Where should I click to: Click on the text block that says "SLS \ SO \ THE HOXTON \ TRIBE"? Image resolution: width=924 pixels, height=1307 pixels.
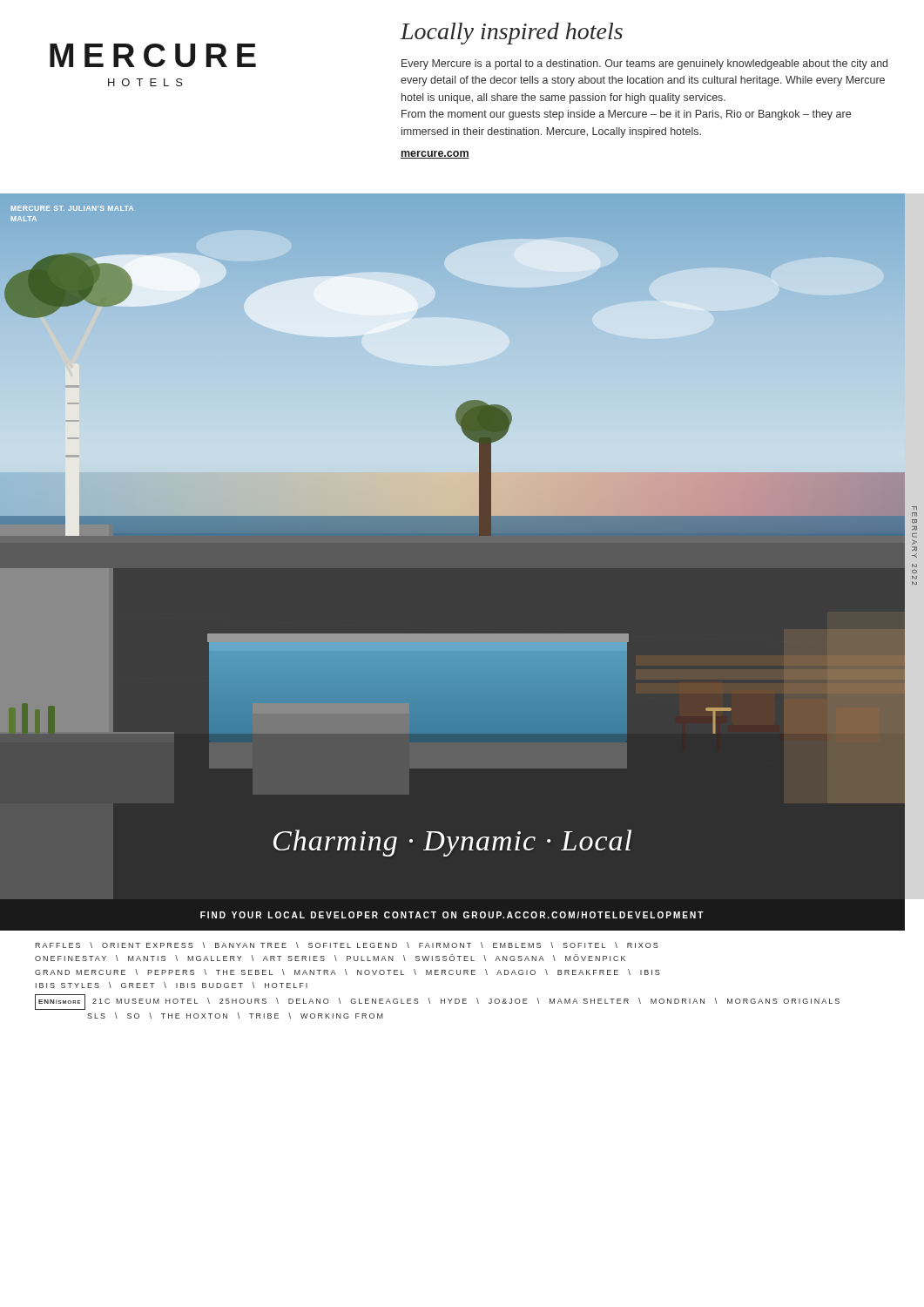click(x=236, y=1016)
